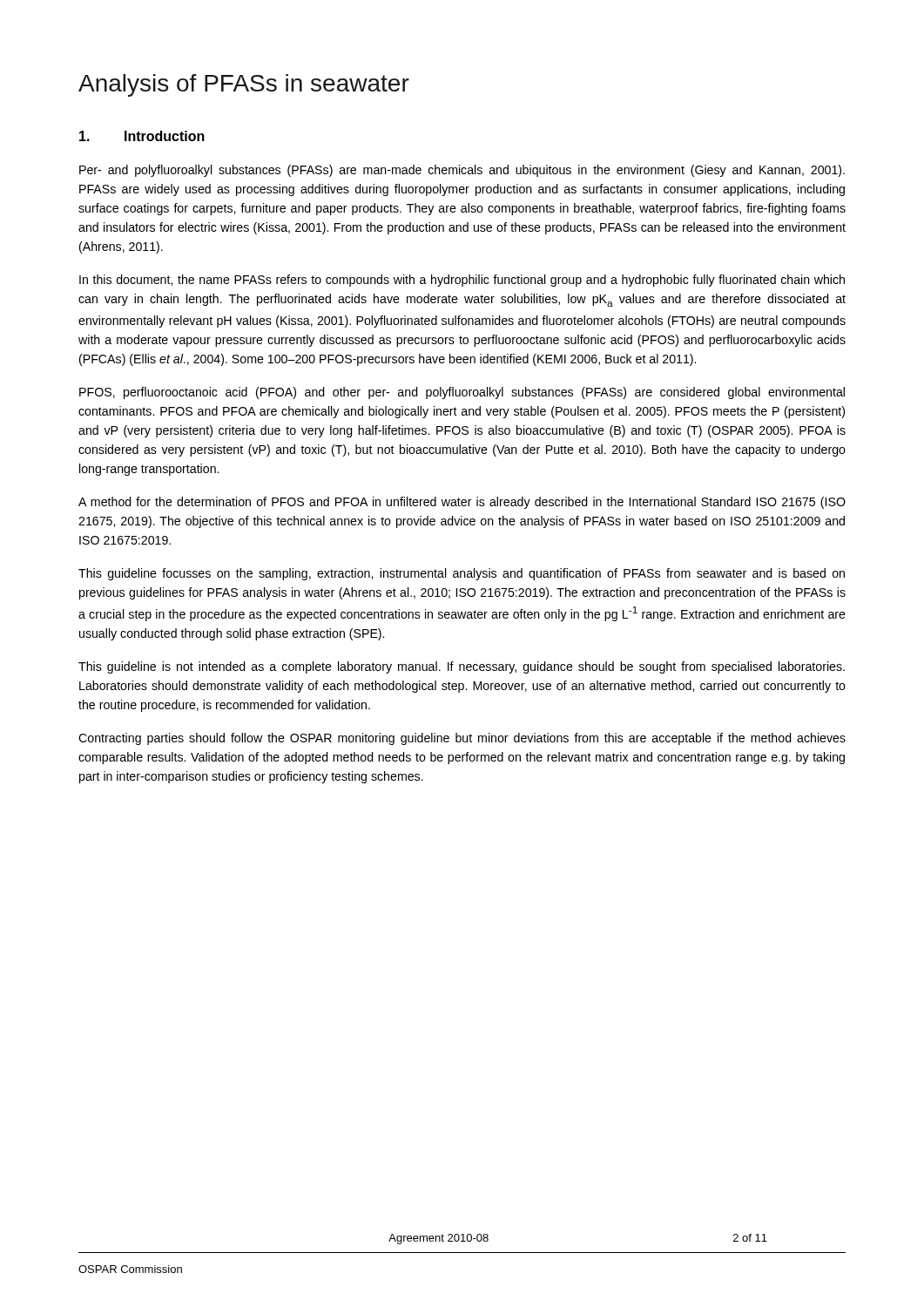Find the title on this page that starts "Analysis of PFASs in"
The height and width of the screenshot is (1307, 924).
244,83
